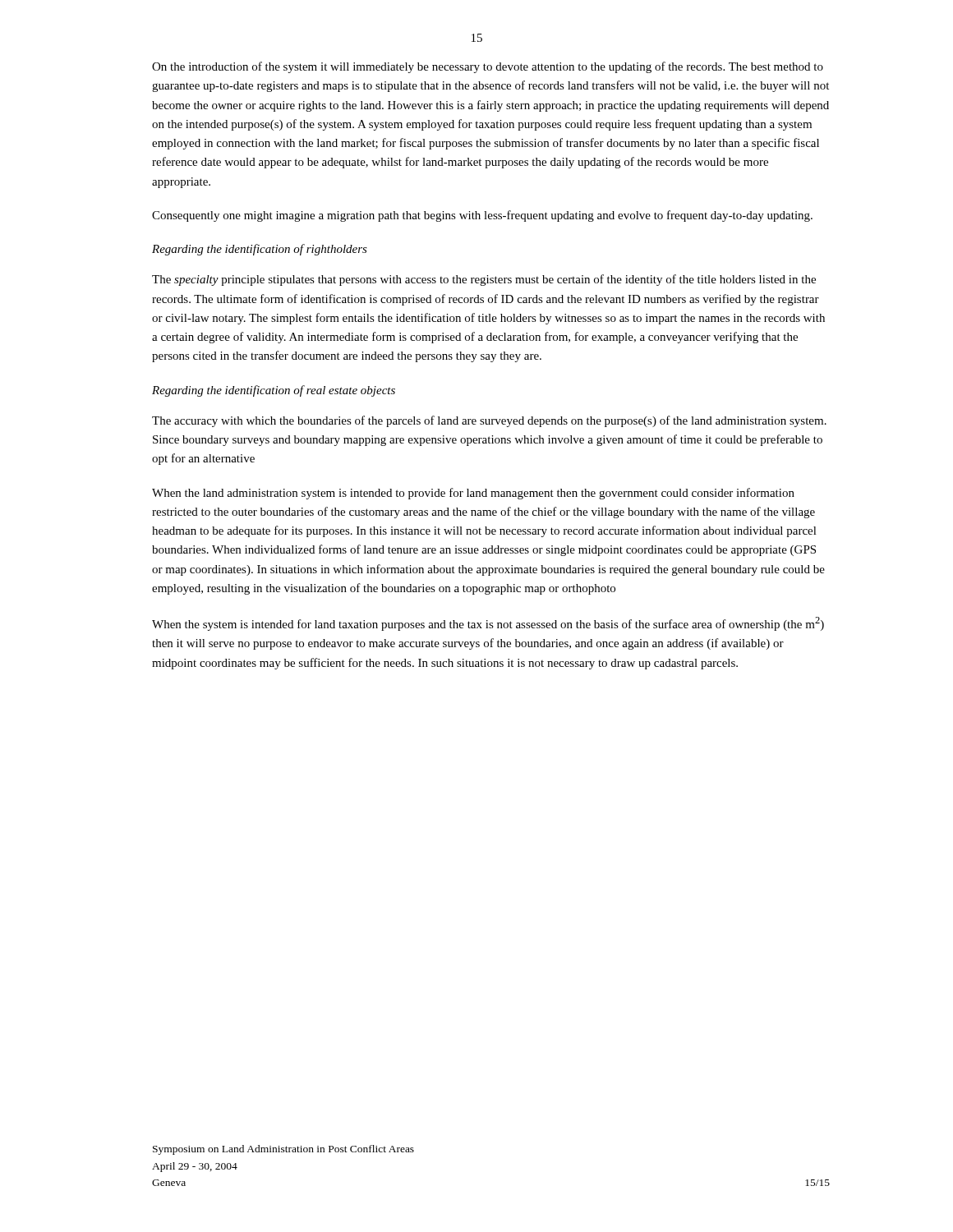Point to the block beginning "The specialty principle stipulates that persons with"
Image resolution: width=953 pixels, height=1232 pixels.
pyautogui.click(x=489, y=318)
